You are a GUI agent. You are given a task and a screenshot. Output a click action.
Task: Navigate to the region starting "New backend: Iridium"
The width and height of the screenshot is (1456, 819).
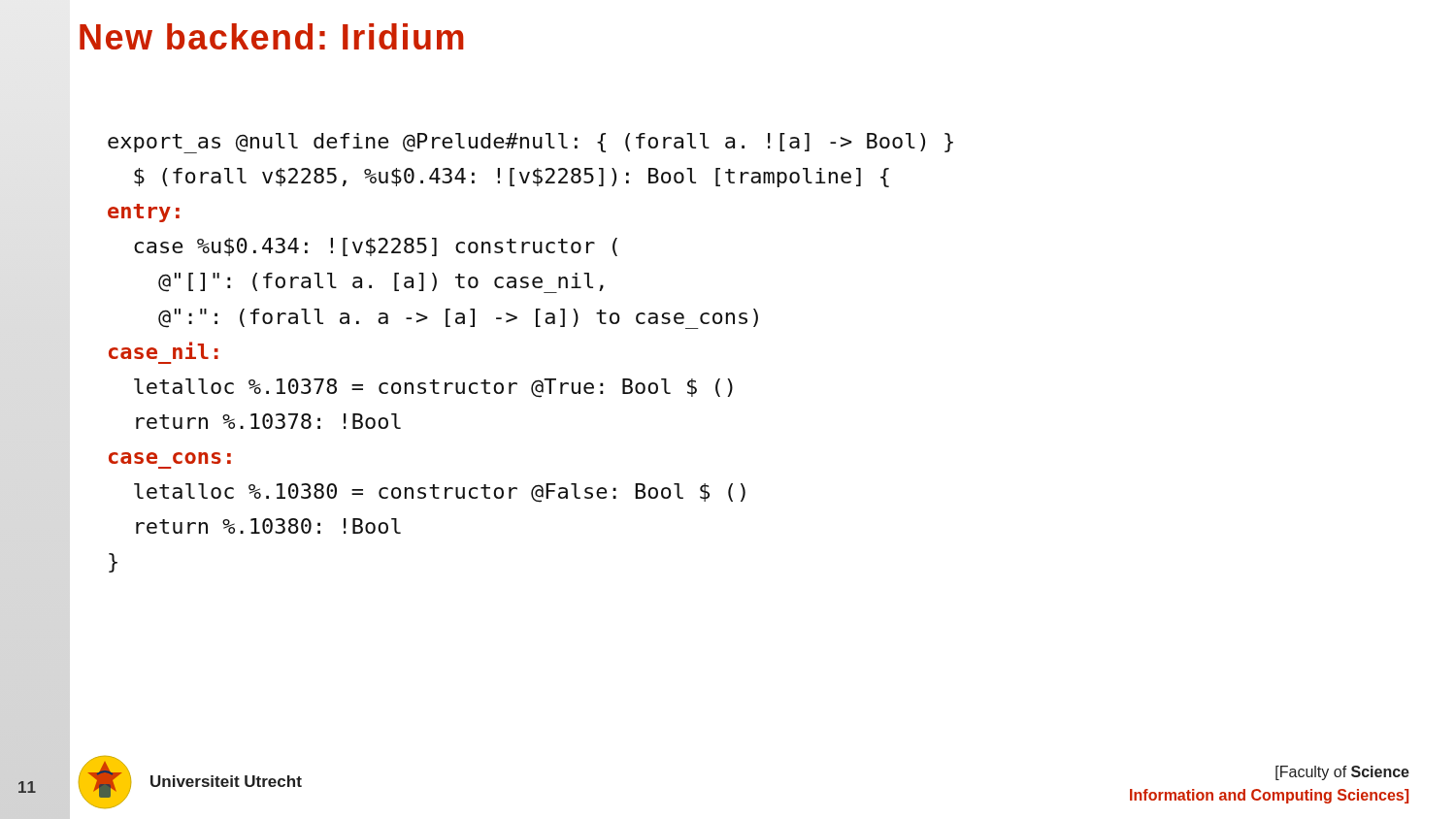pos(272,37)
